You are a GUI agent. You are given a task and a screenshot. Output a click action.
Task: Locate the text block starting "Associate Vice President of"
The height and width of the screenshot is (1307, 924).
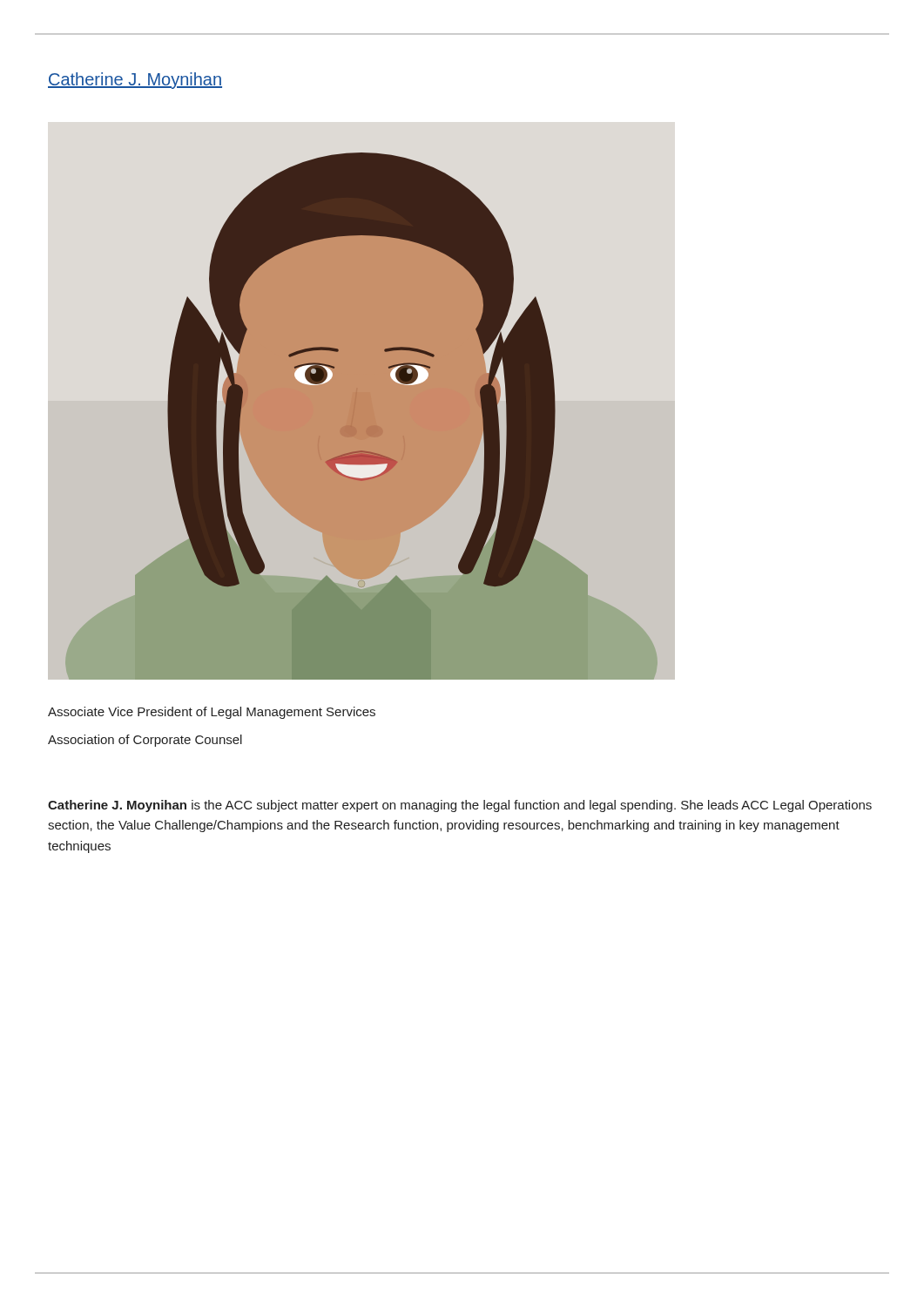pyautogui.click(x=212, y=711)
